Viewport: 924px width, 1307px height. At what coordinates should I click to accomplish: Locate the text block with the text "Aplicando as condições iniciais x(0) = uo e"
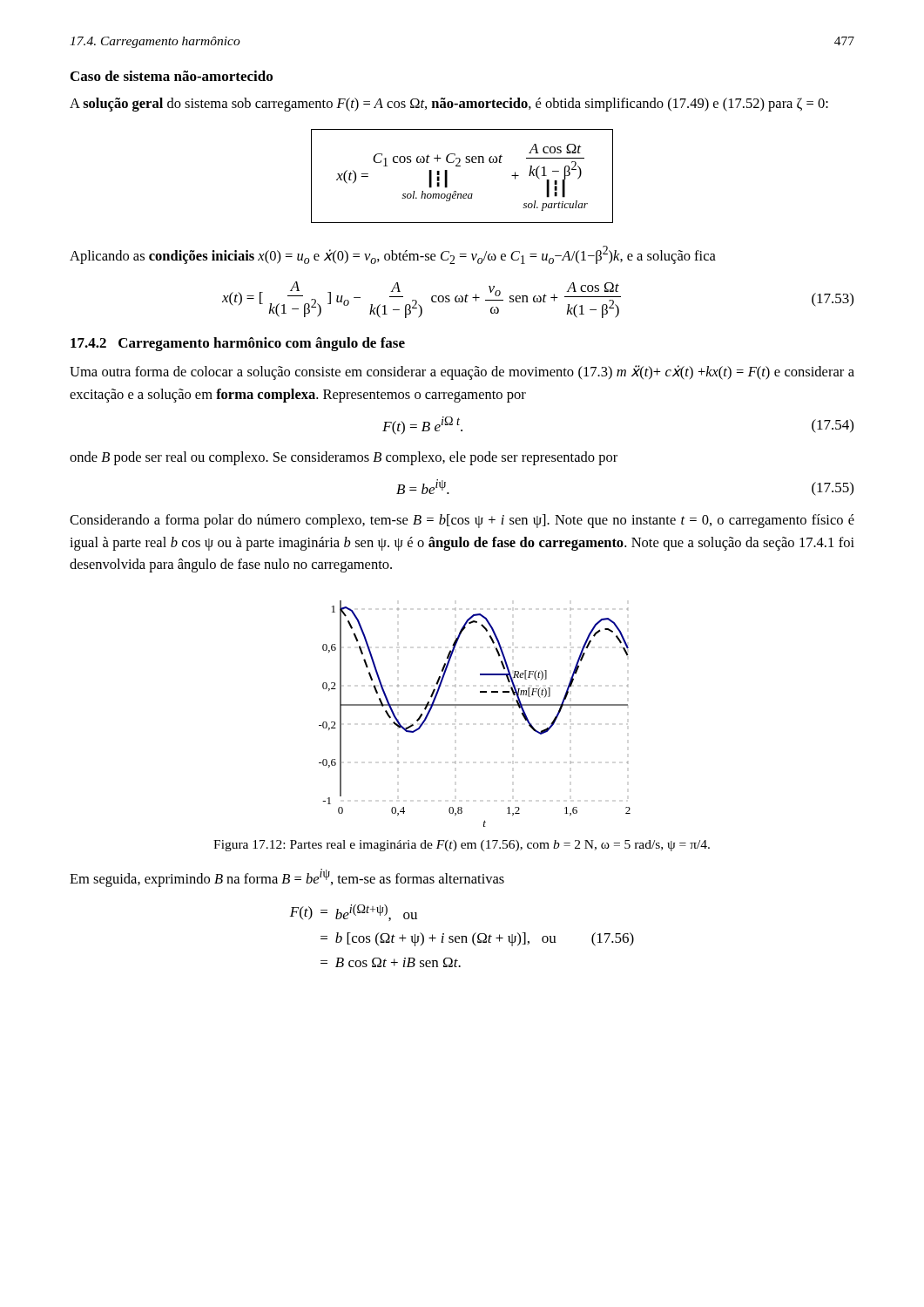click(x=393, y=255)
